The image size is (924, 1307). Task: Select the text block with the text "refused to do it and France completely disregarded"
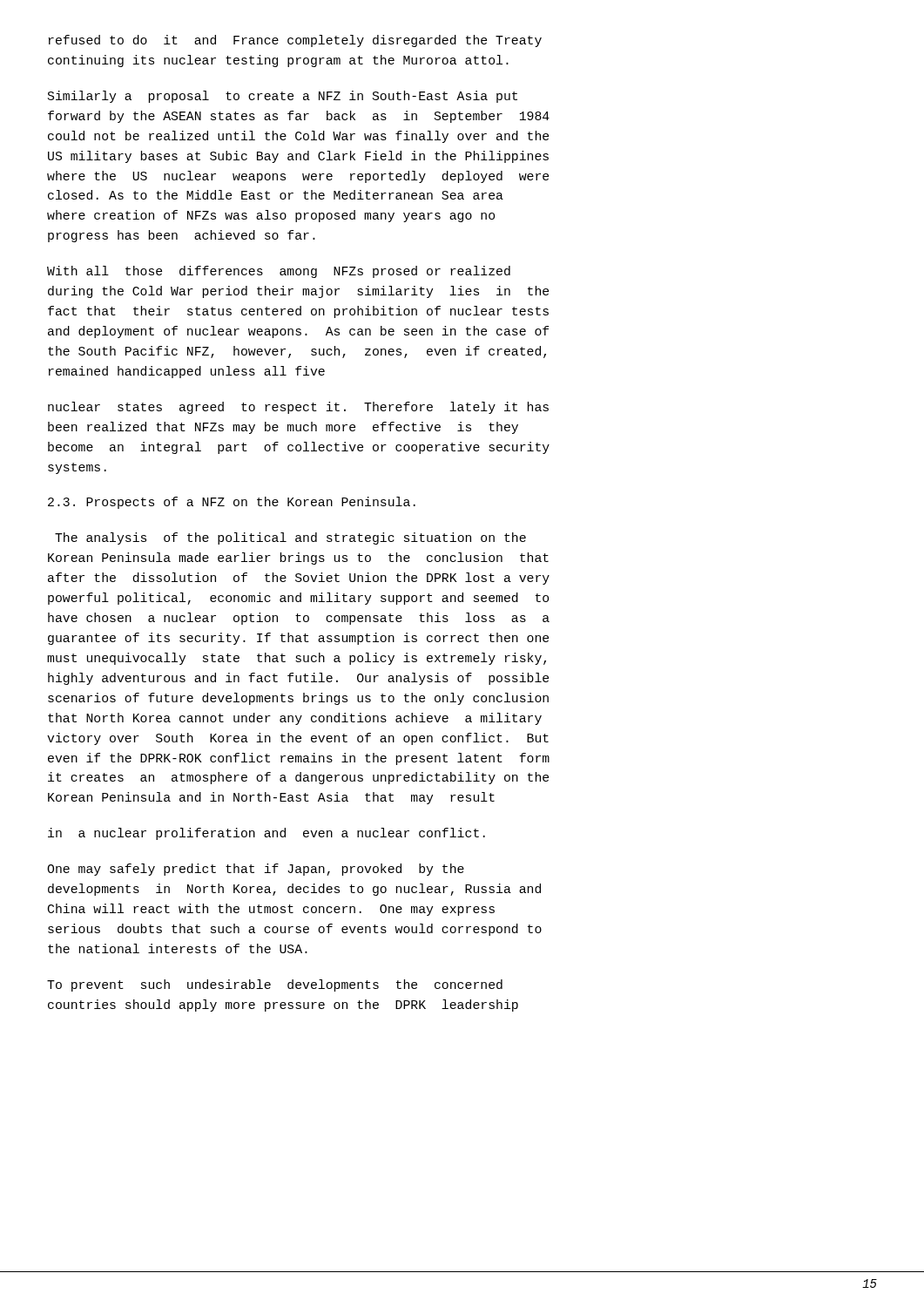pyautogui.click(x=294, y=51)
